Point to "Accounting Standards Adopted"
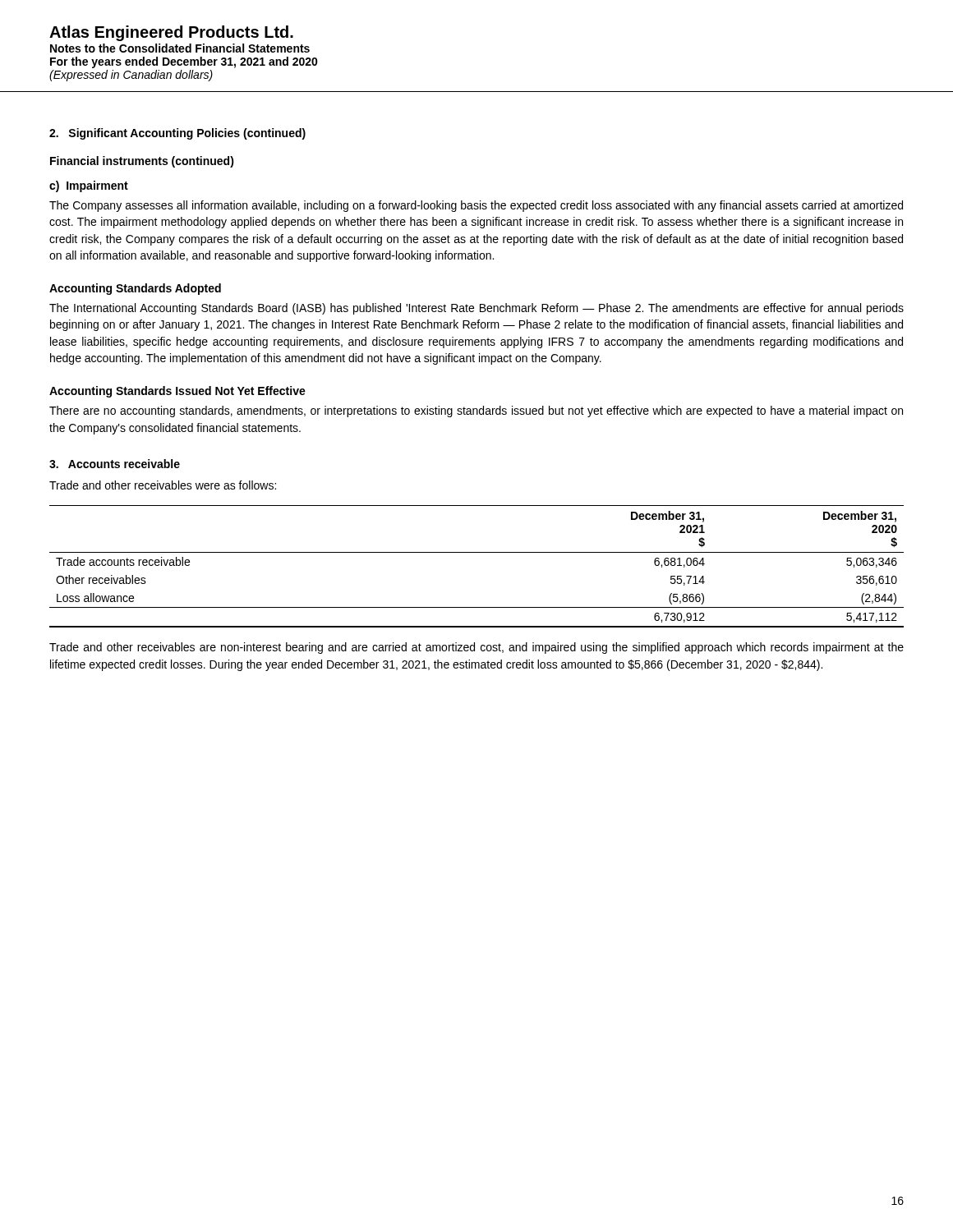This screenshot has height=1232, width=953. tap(135, 288)
